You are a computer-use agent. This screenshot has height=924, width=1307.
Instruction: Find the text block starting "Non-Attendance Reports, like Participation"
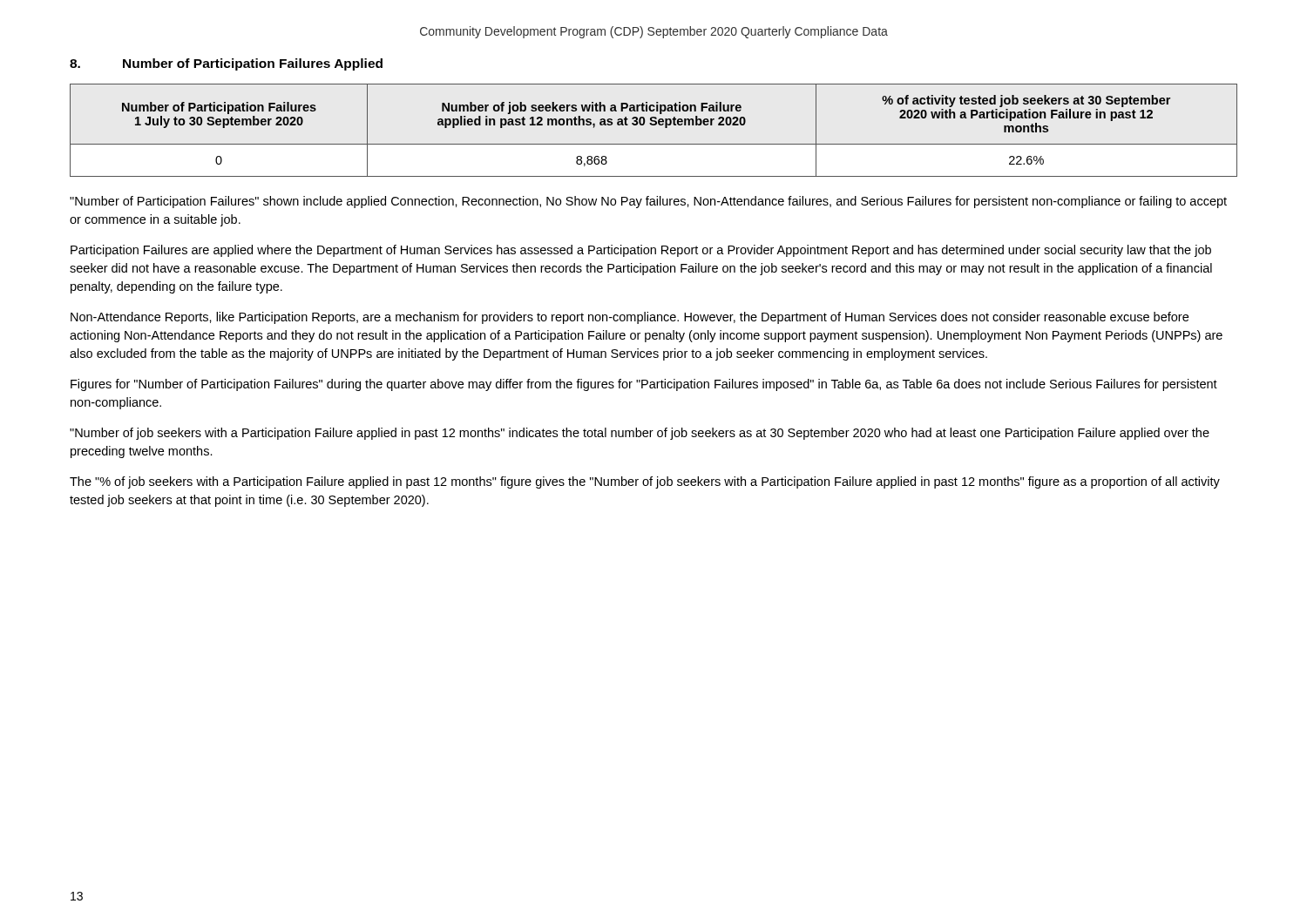[646, 335]
